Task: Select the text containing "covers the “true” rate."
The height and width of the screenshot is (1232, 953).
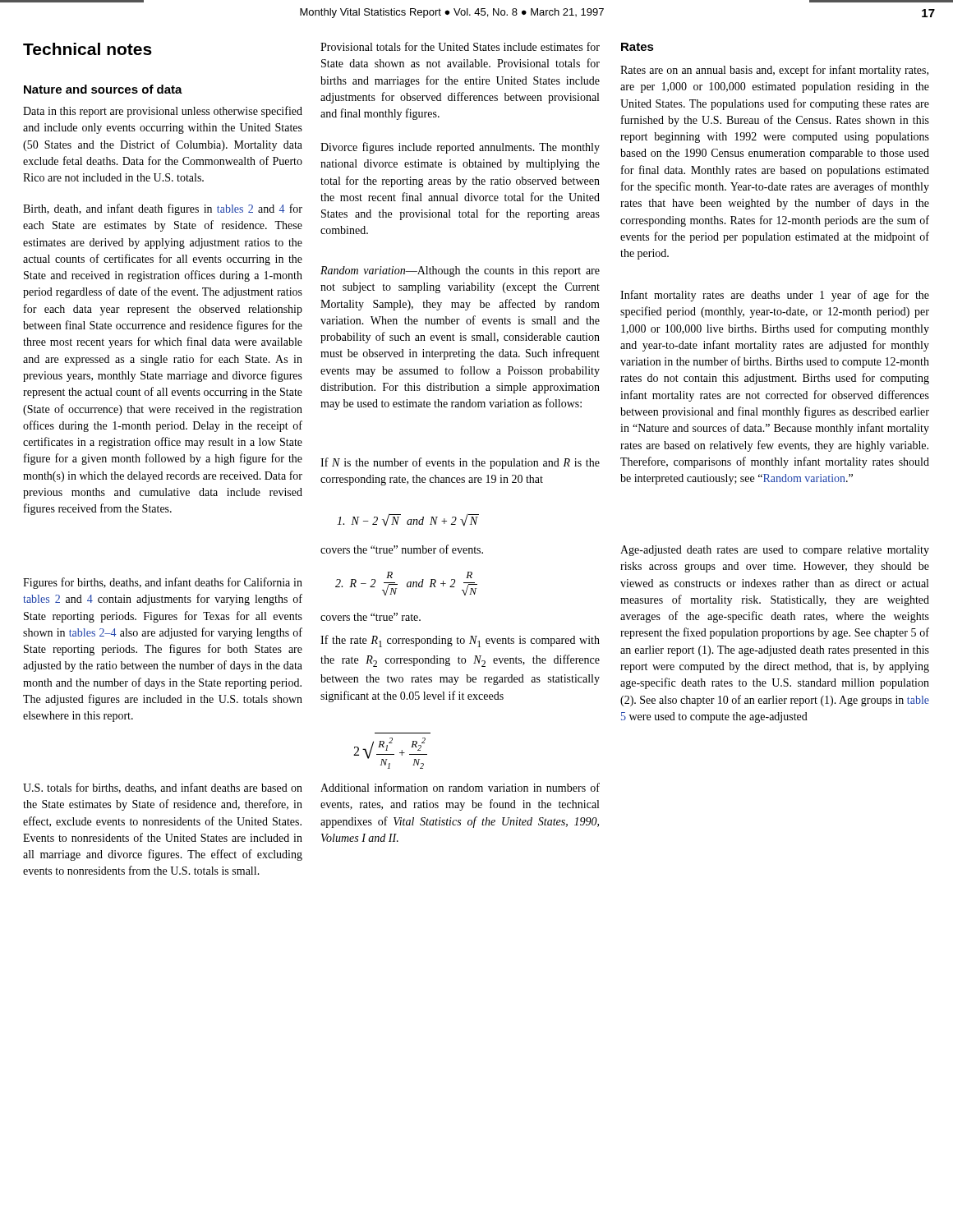Action: click(371, 617)
